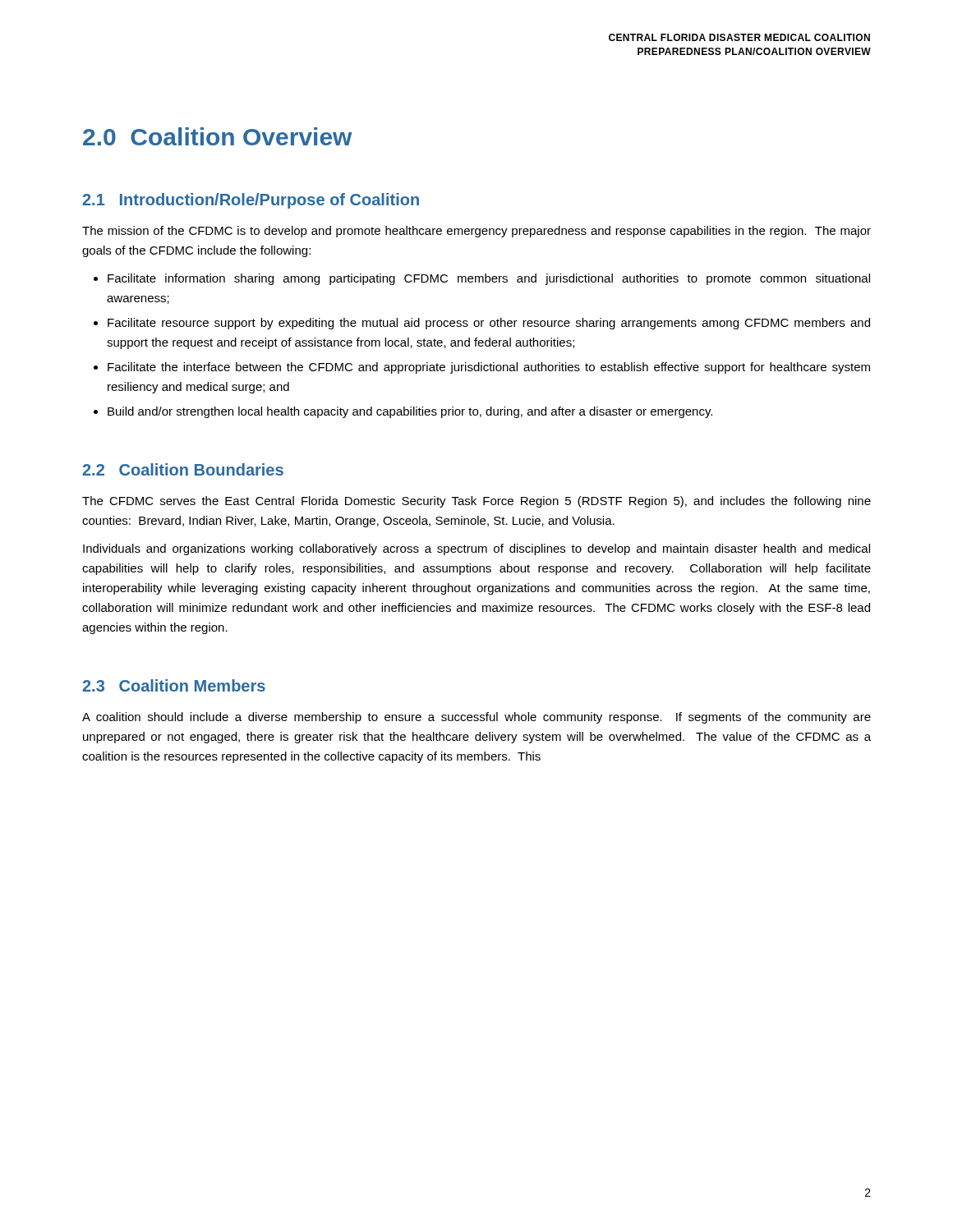The height and width of the screenshot is (1232, 953).
Task: Where is the passage that starts "The mission of the CFDMC is to develop"?
Action: point(476,240)
